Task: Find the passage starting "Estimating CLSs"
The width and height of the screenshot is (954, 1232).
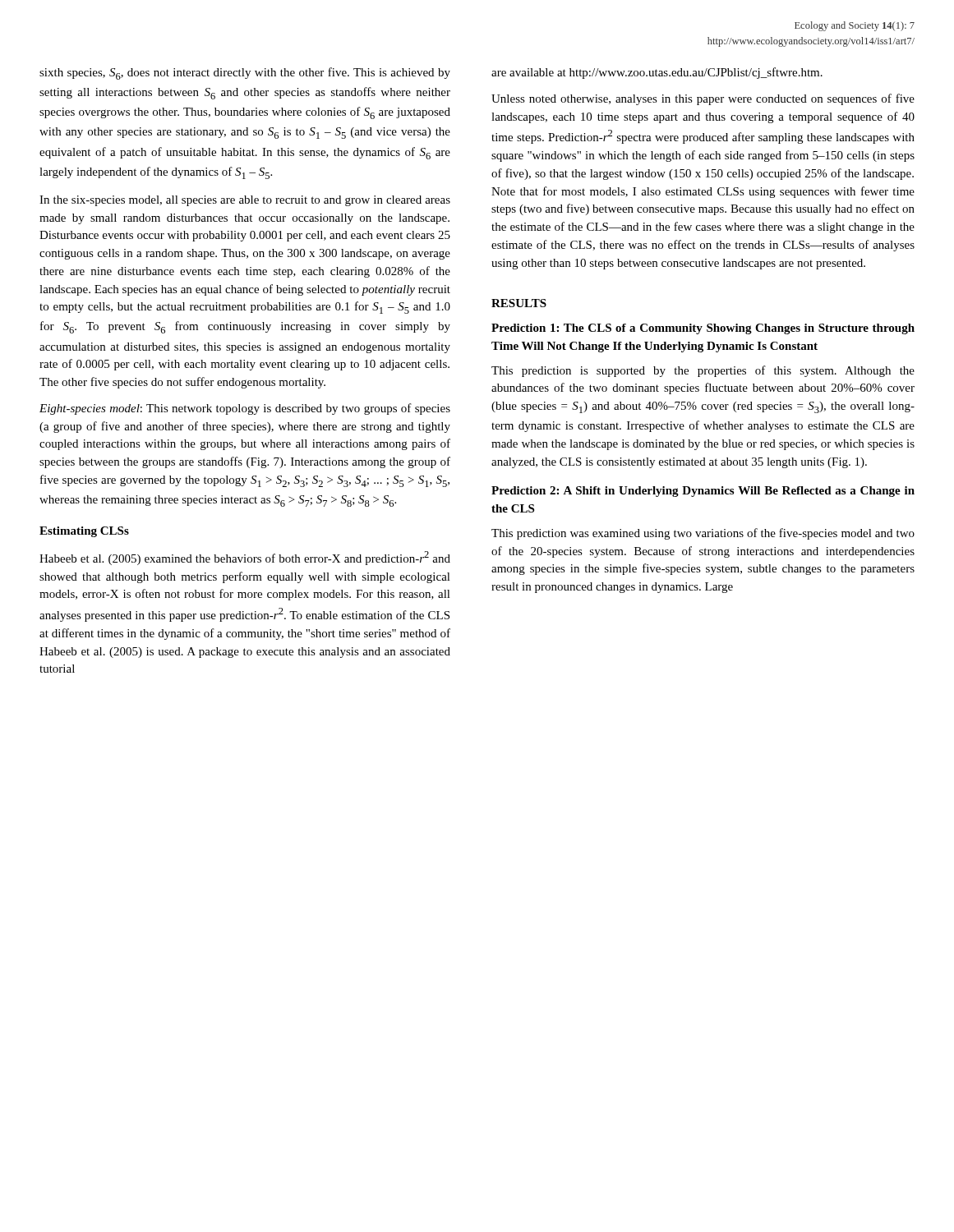Action: pyautogui.click(x=84, y=532)
